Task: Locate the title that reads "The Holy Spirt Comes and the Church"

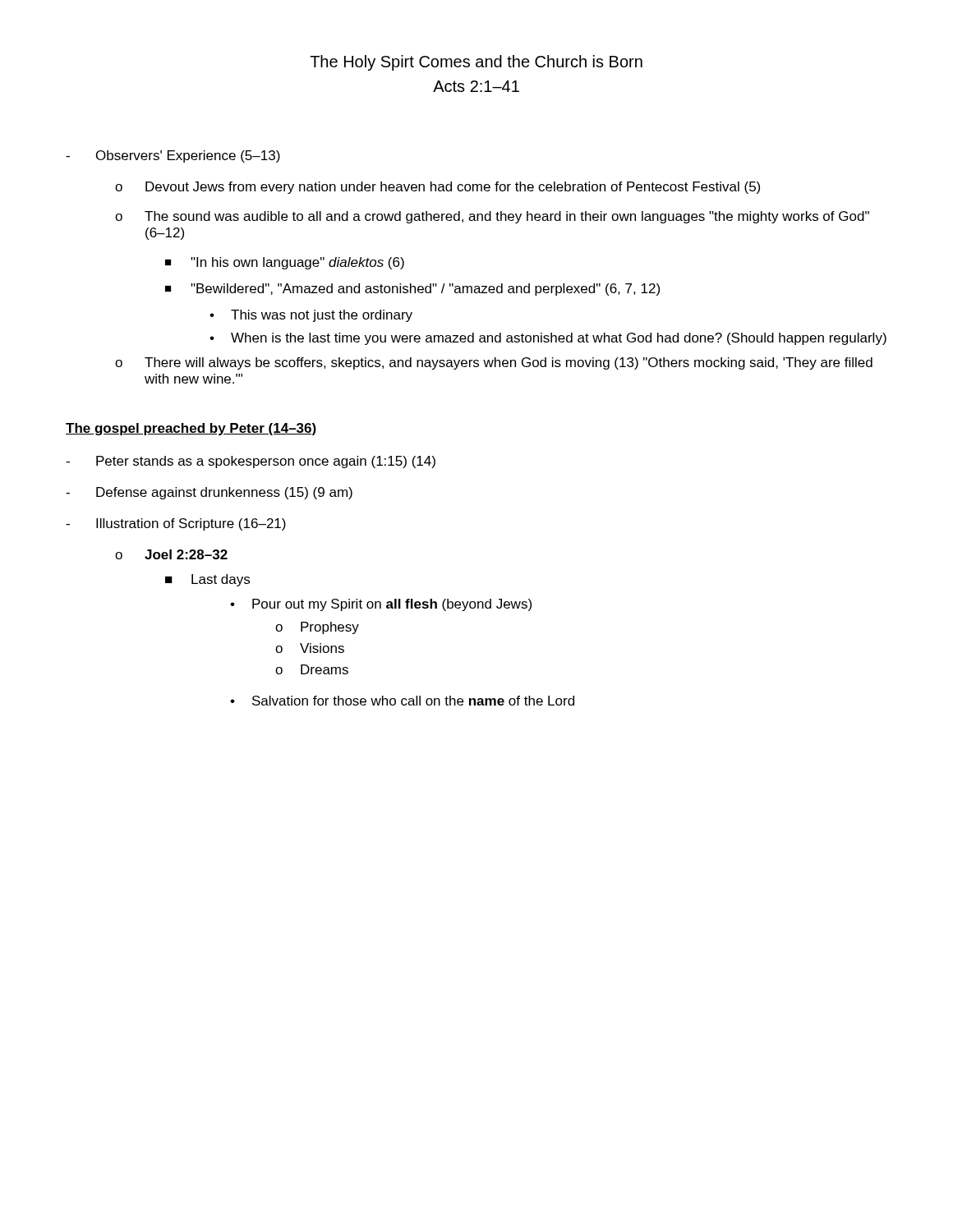Action: tap(476, 74)
